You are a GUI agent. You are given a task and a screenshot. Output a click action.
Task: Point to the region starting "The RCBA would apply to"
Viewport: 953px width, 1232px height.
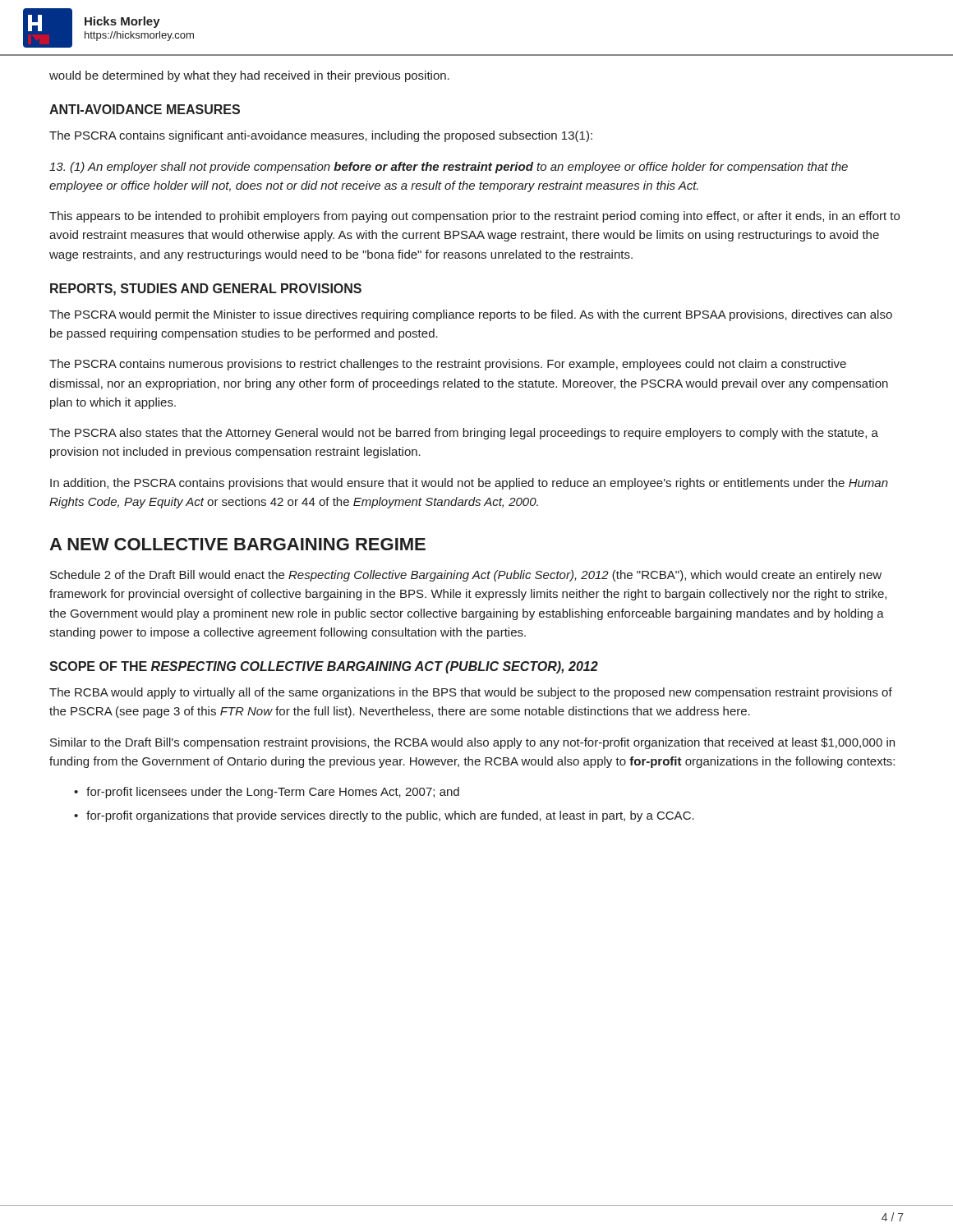471,702
